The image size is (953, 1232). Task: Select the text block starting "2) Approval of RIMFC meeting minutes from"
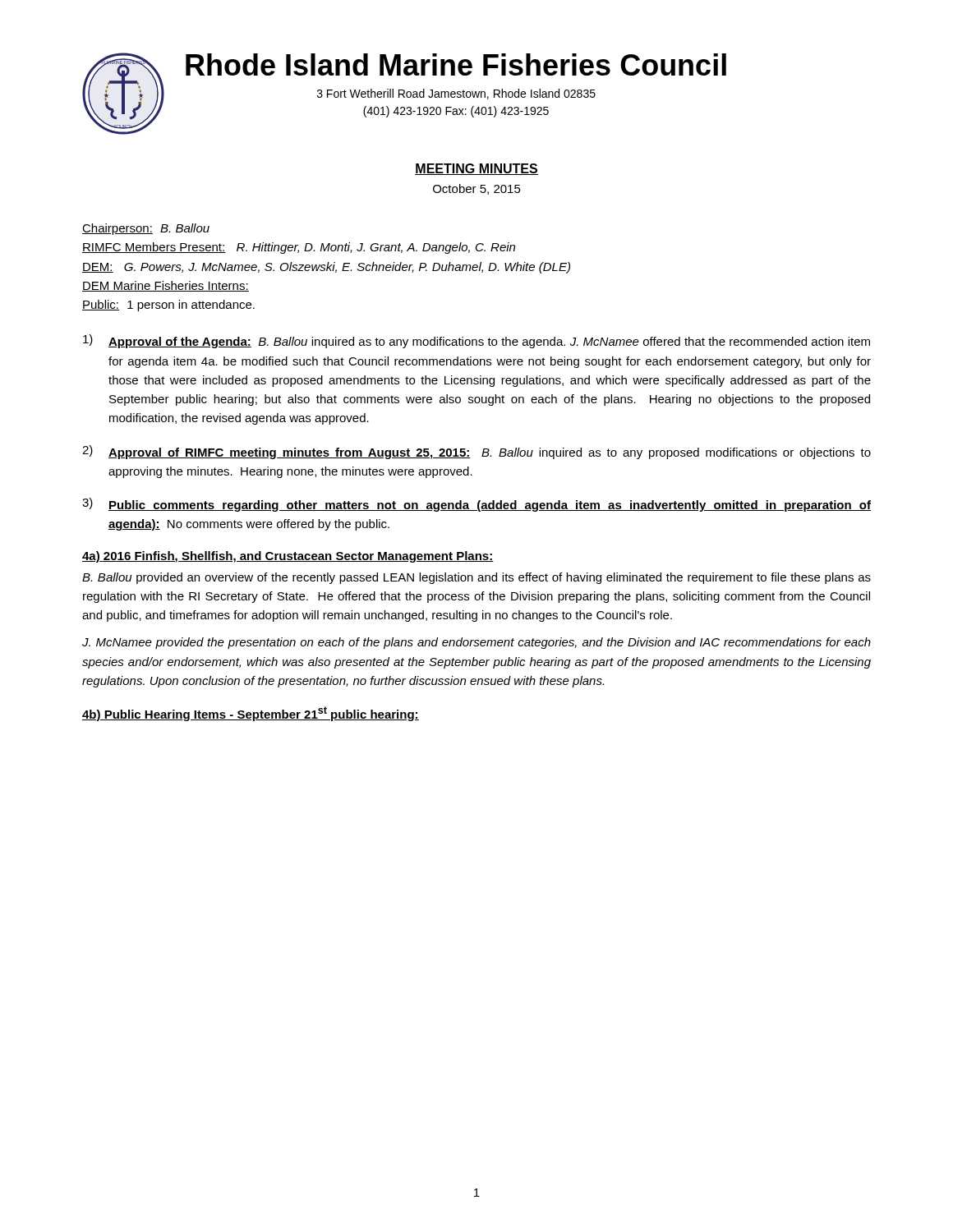pos(476,461)
